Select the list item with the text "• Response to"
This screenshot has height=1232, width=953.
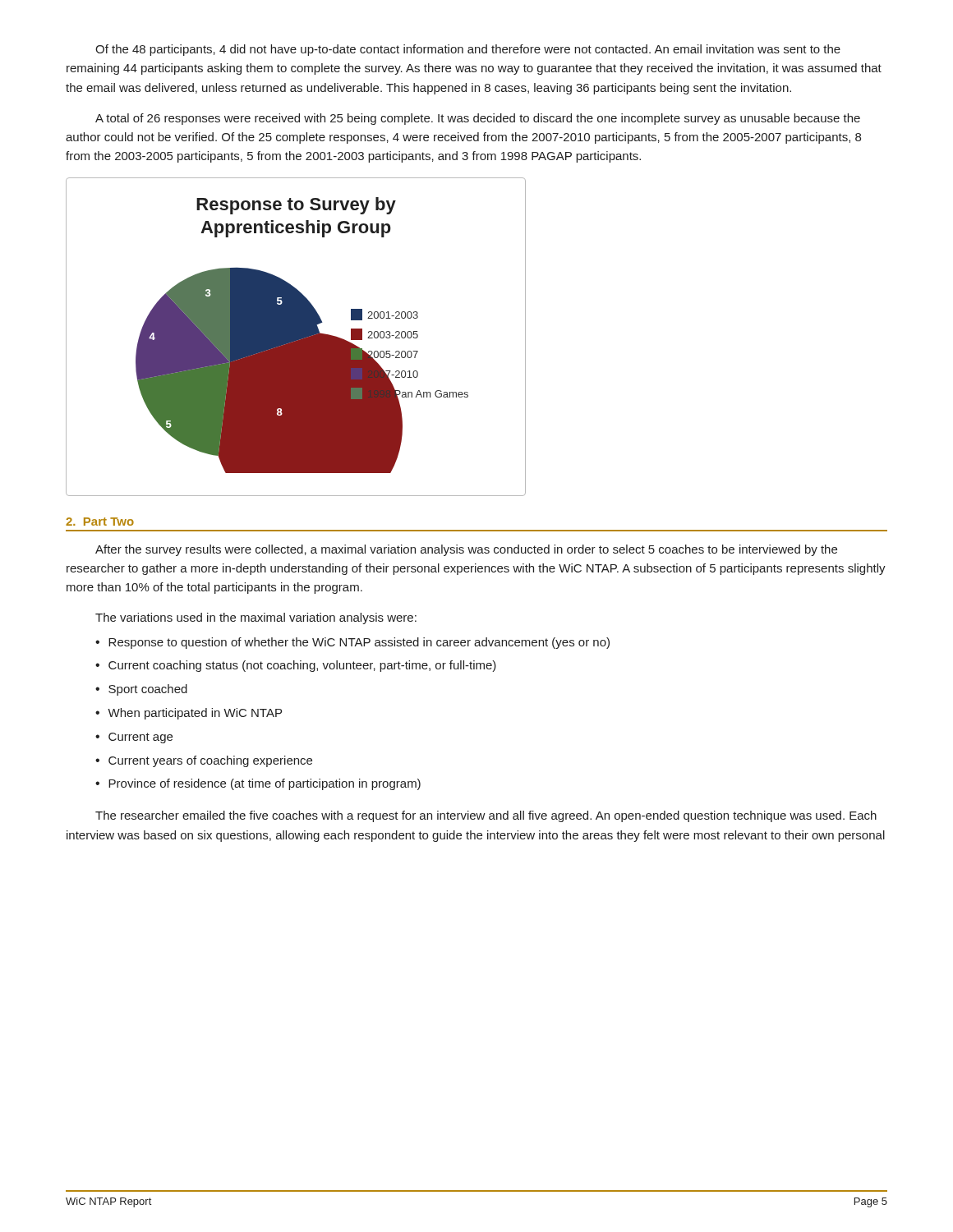(x=353, y=642)
